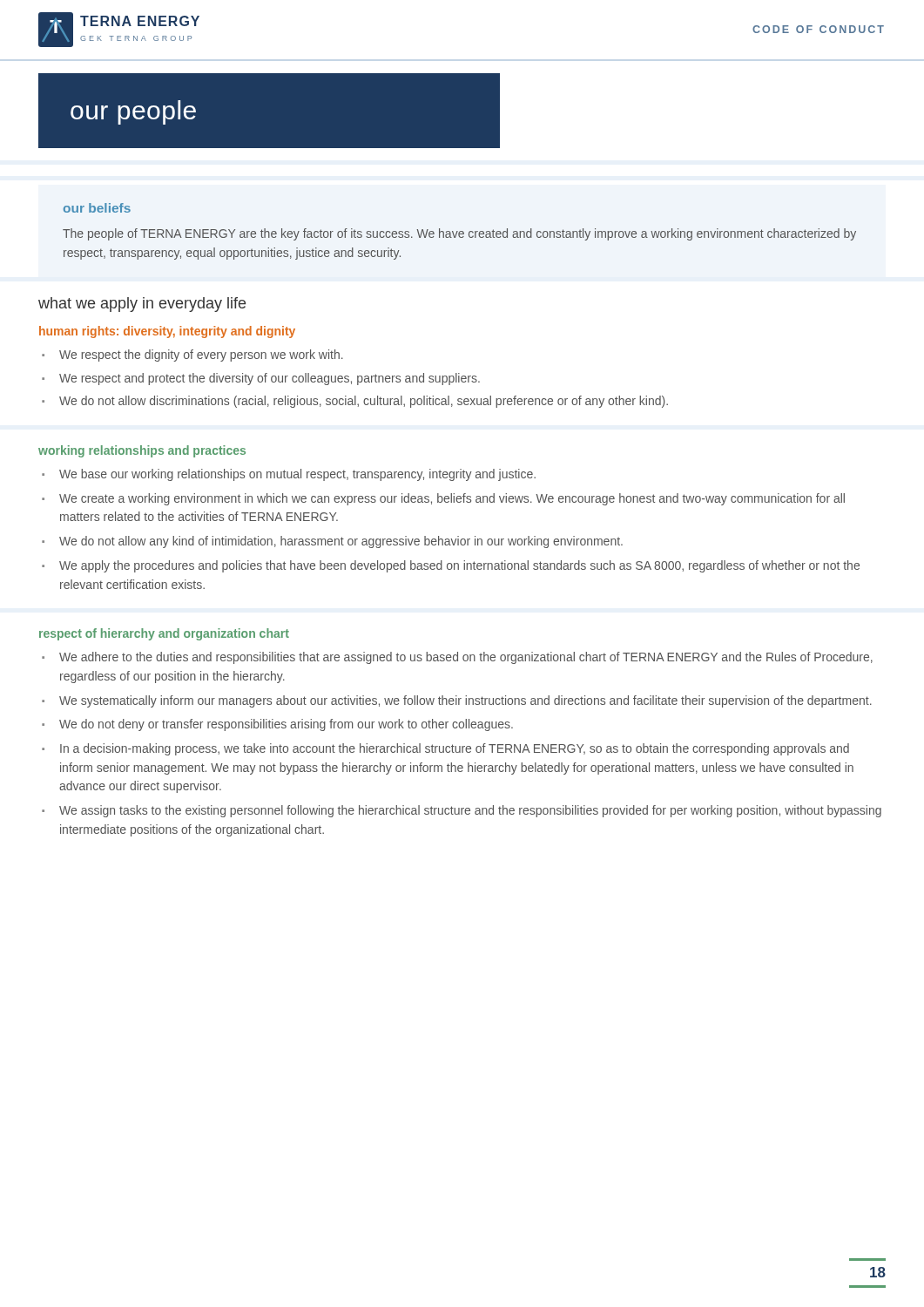Click on the block starting "respect of hierarchy and organization chart"

point(164,634)
